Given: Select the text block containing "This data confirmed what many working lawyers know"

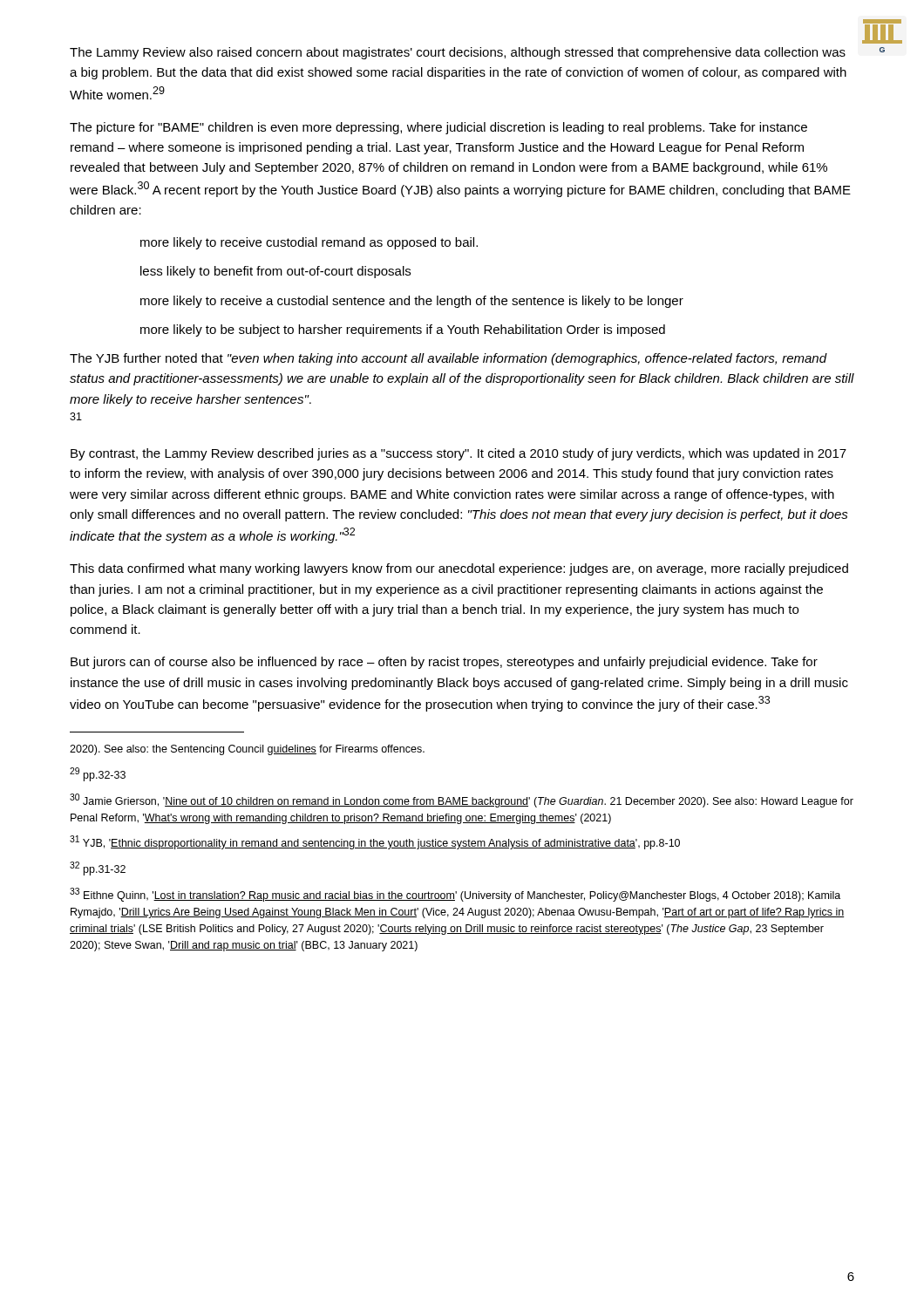Looking at the screenshot, I should [459, 599].
